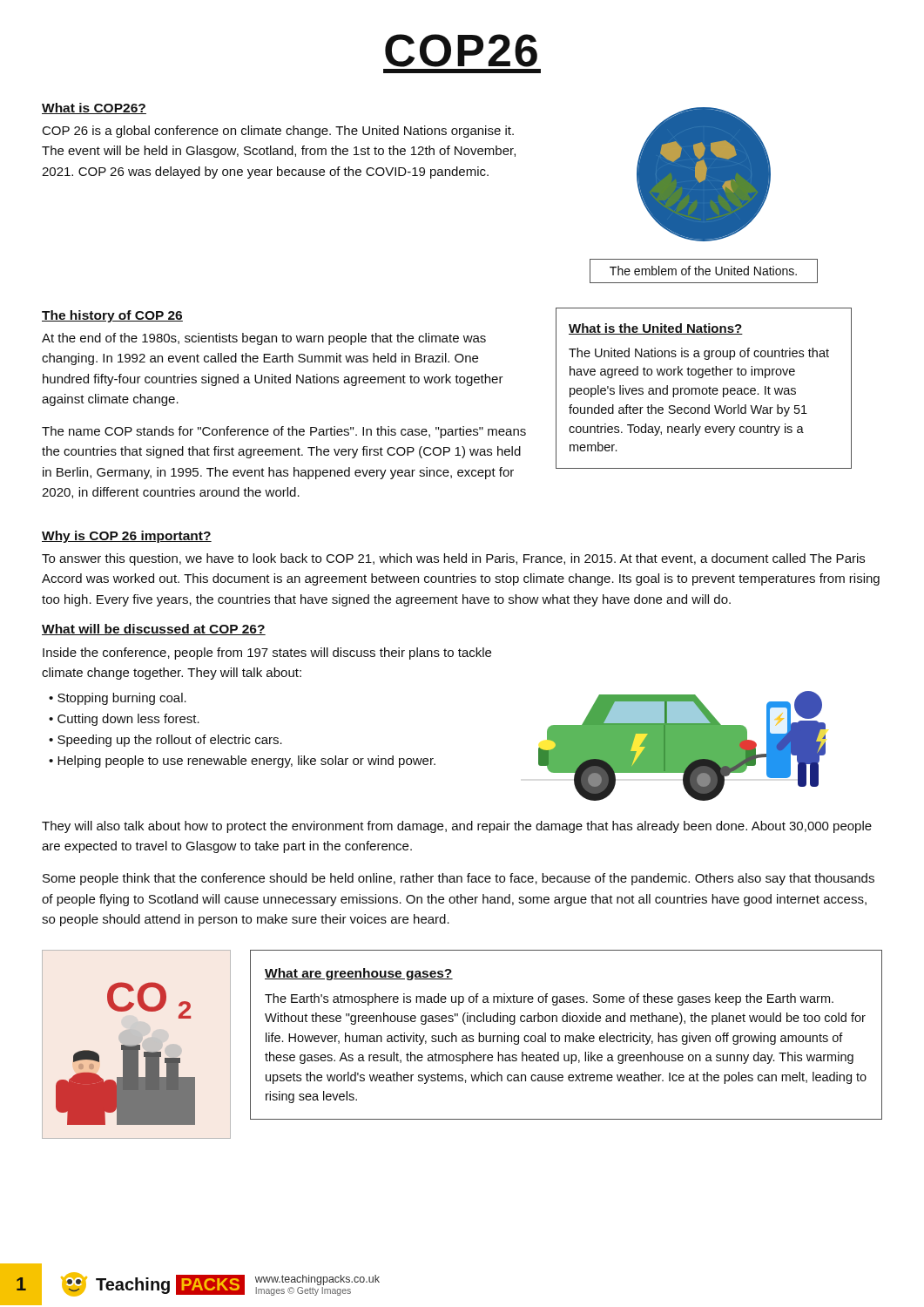Select the list item that reads "• Stopping burning coal."
The height and width of the screenshot is (1307, 924).
pyautogui.click(x=118, y=698)
